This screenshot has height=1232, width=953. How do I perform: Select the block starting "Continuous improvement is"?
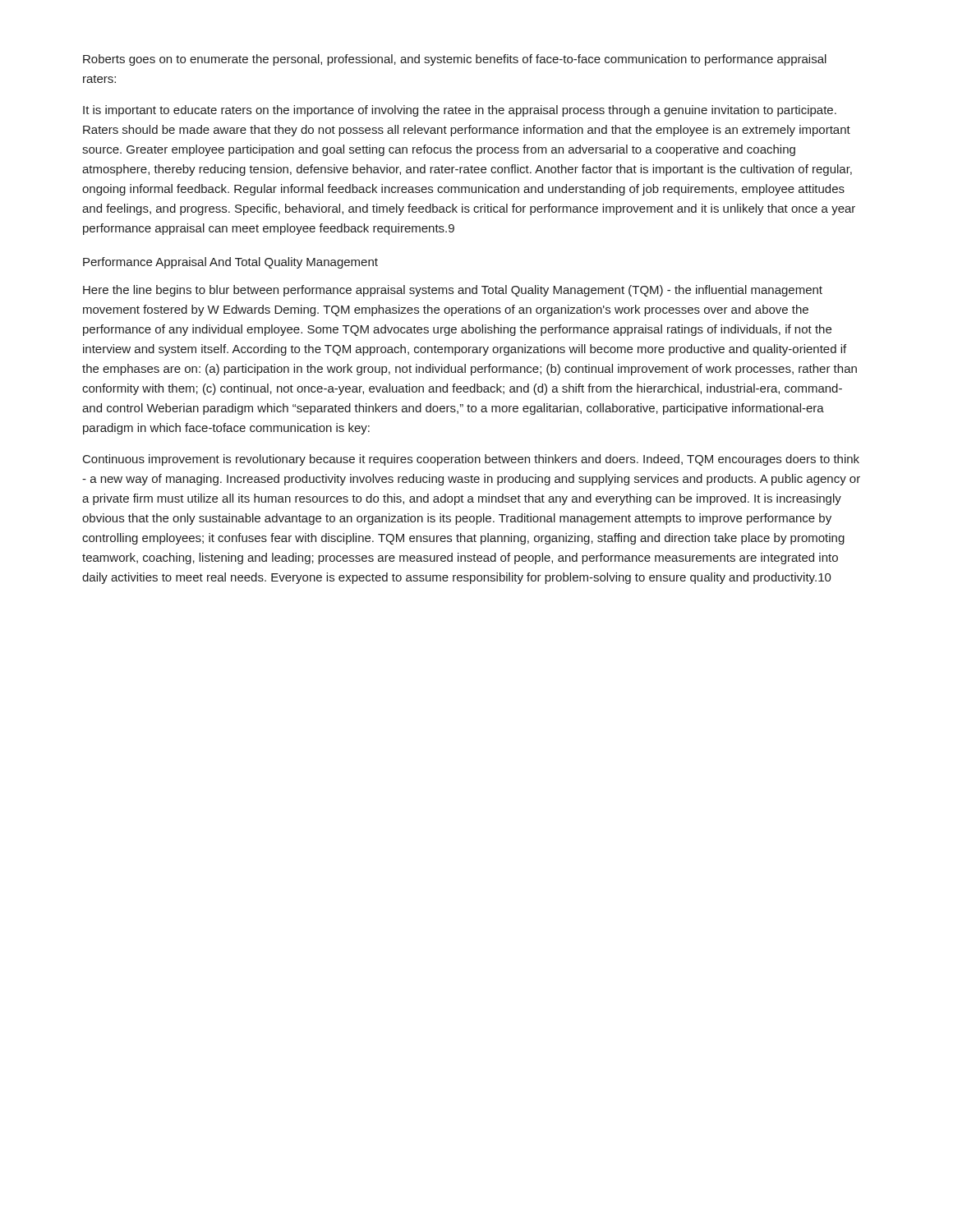coord(471,517)
